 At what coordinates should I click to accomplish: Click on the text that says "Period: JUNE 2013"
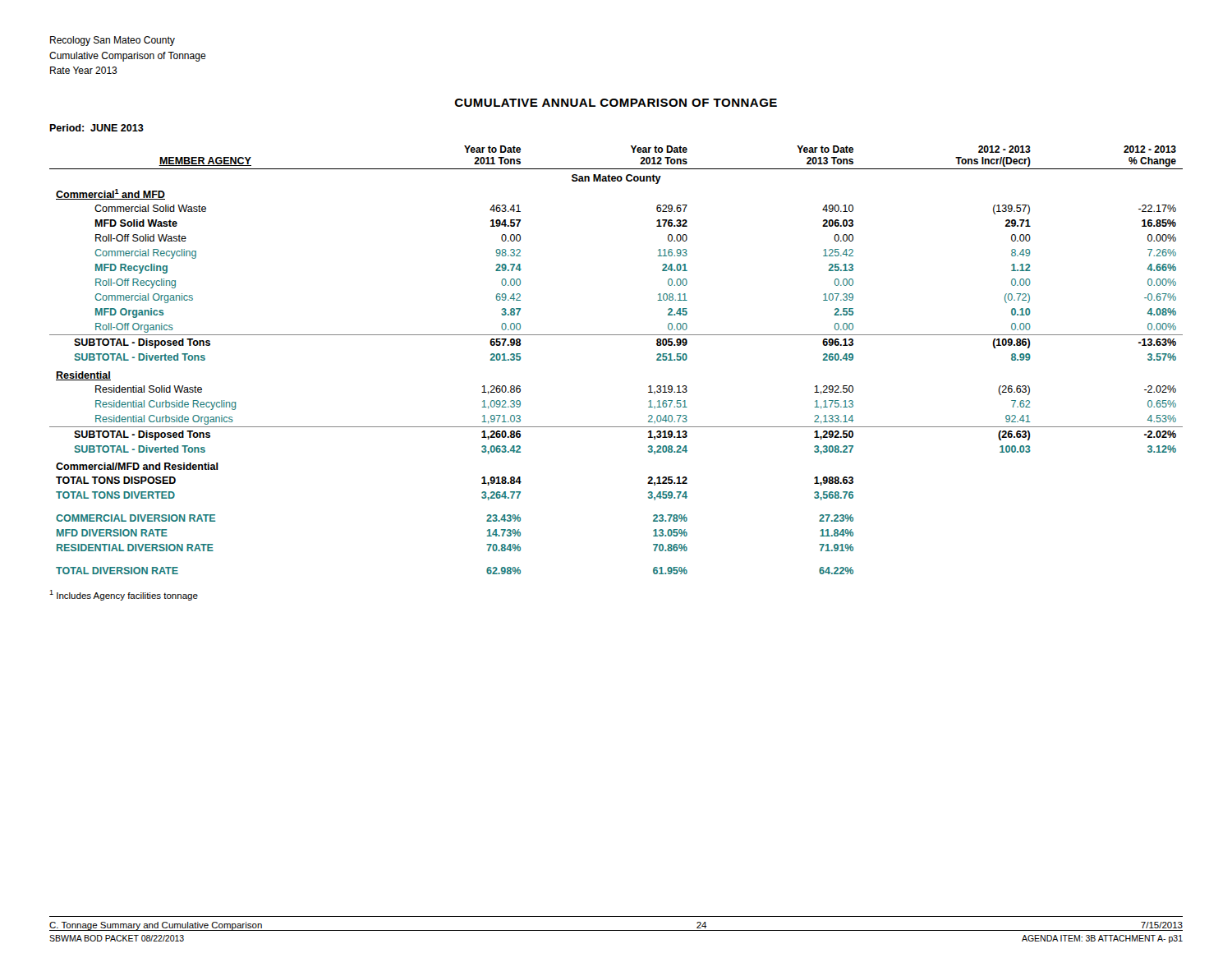(96, 128)
